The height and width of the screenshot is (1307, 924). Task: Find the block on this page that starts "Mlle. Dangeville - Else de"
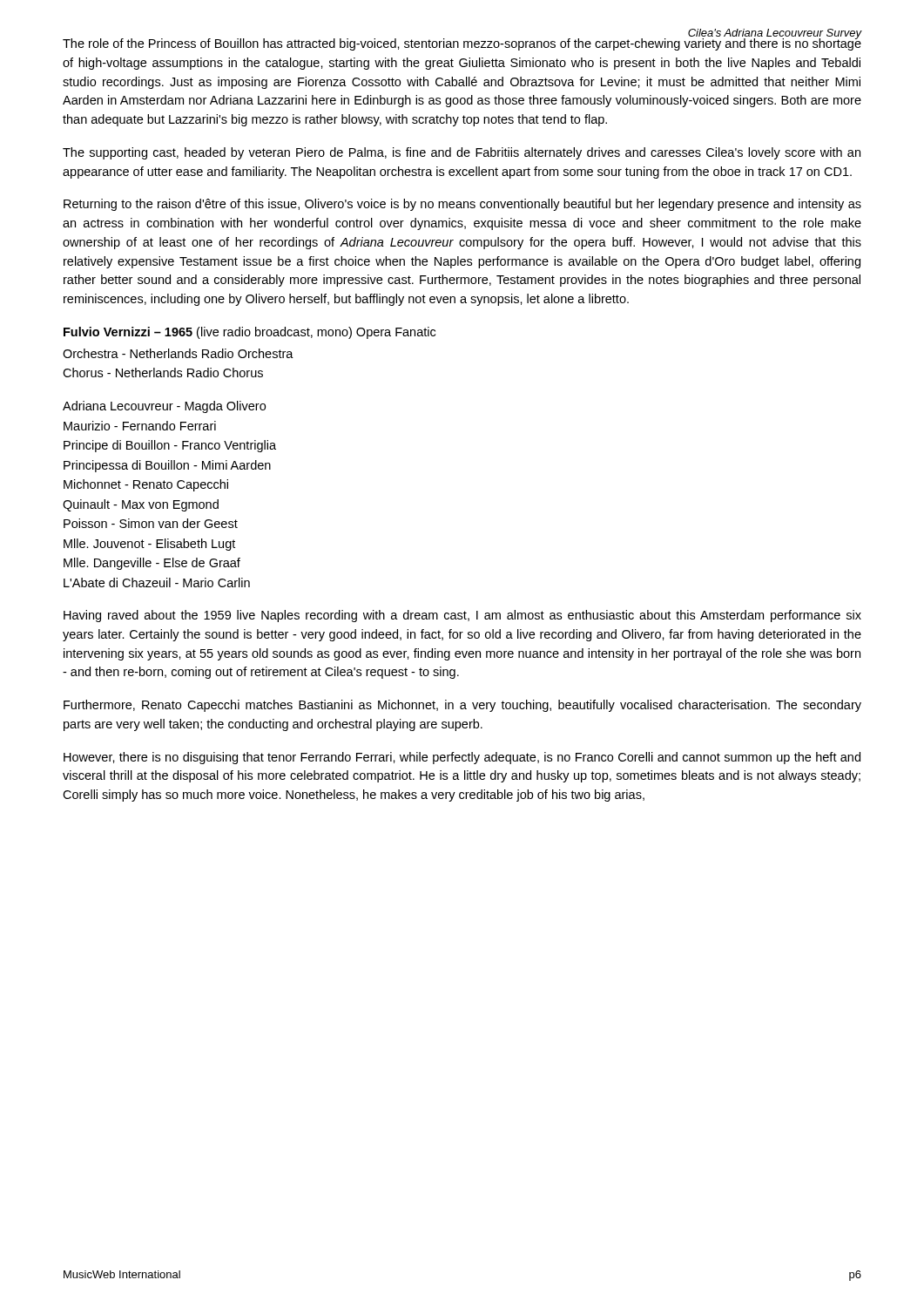point(152,564)
